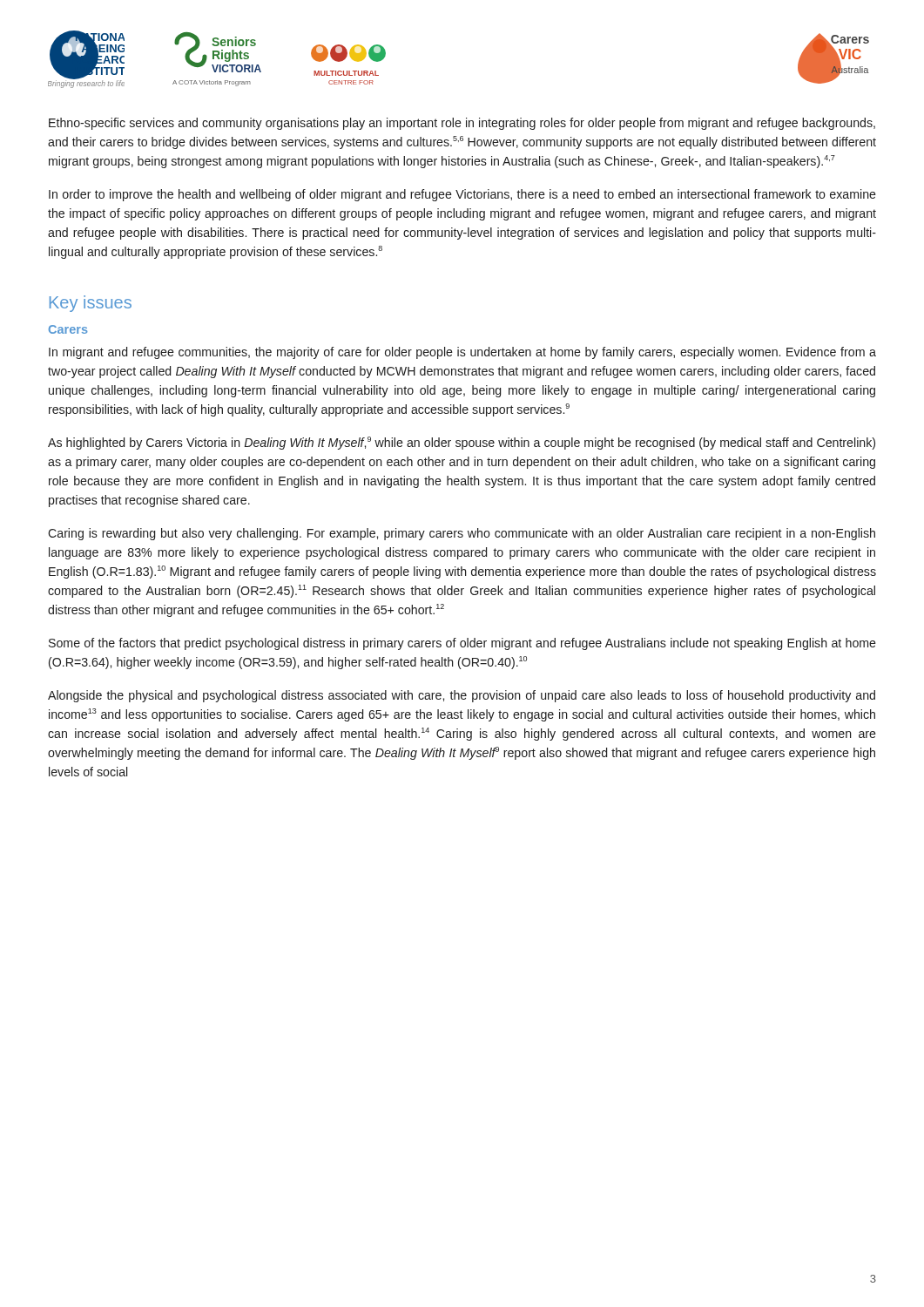
Task: Find the block on this page that starts "As highlighted by Carers Victoria in"
Action: point(462,472)
